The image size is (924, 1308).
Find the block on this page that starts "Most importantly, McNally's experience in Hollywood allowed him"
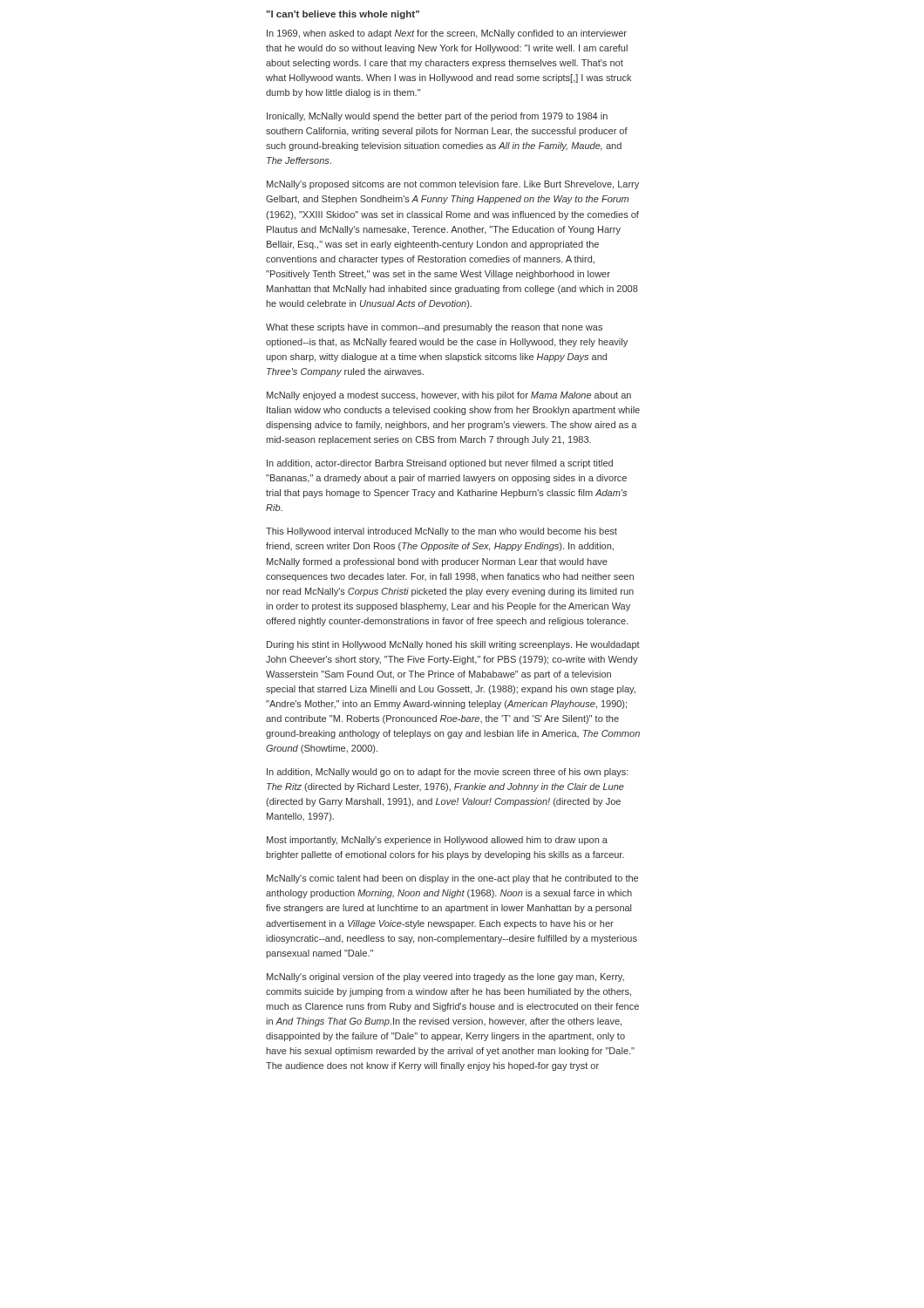click(x=445, y=847)
